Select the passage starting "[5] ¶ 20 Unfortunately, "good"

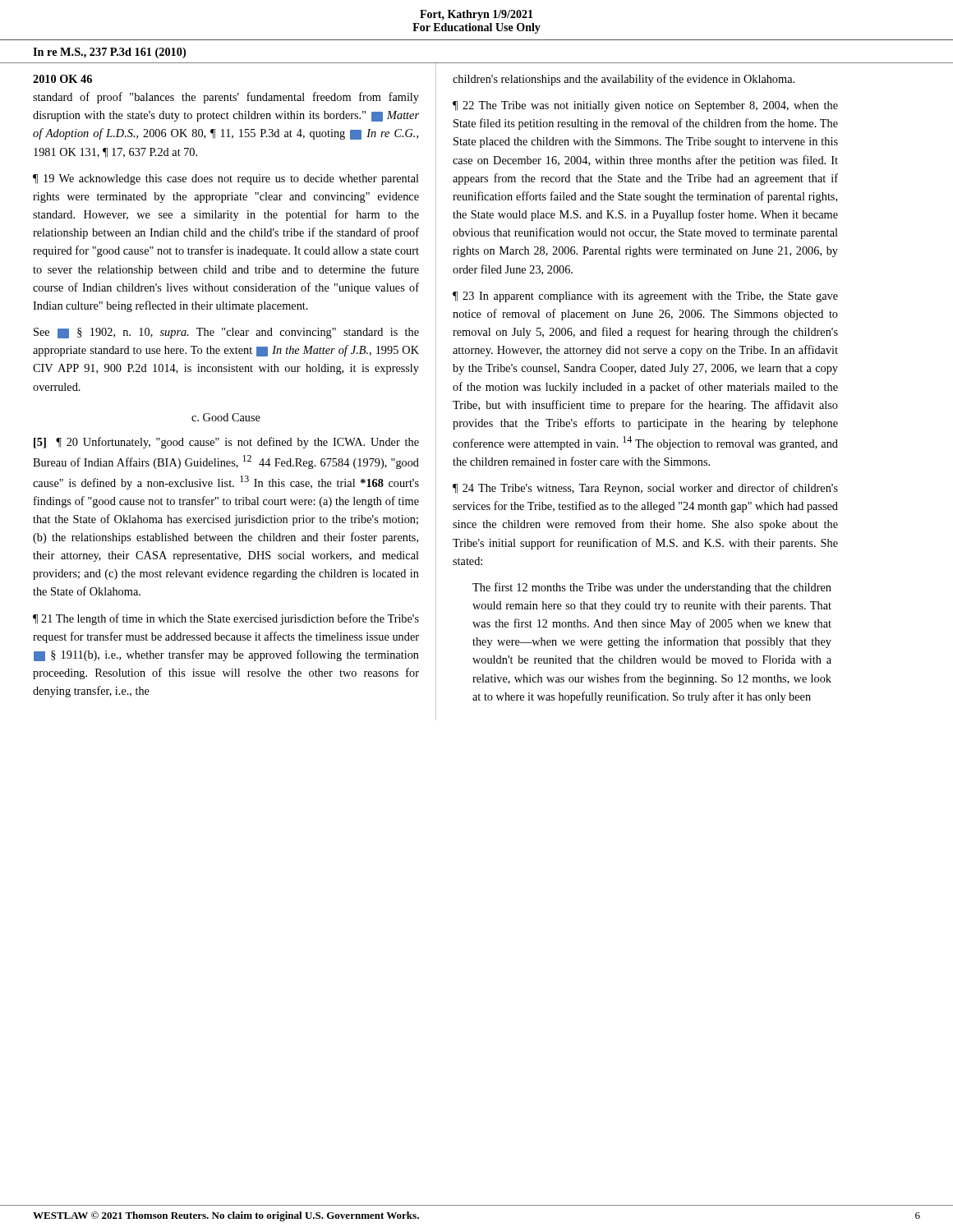click(226, 517)
